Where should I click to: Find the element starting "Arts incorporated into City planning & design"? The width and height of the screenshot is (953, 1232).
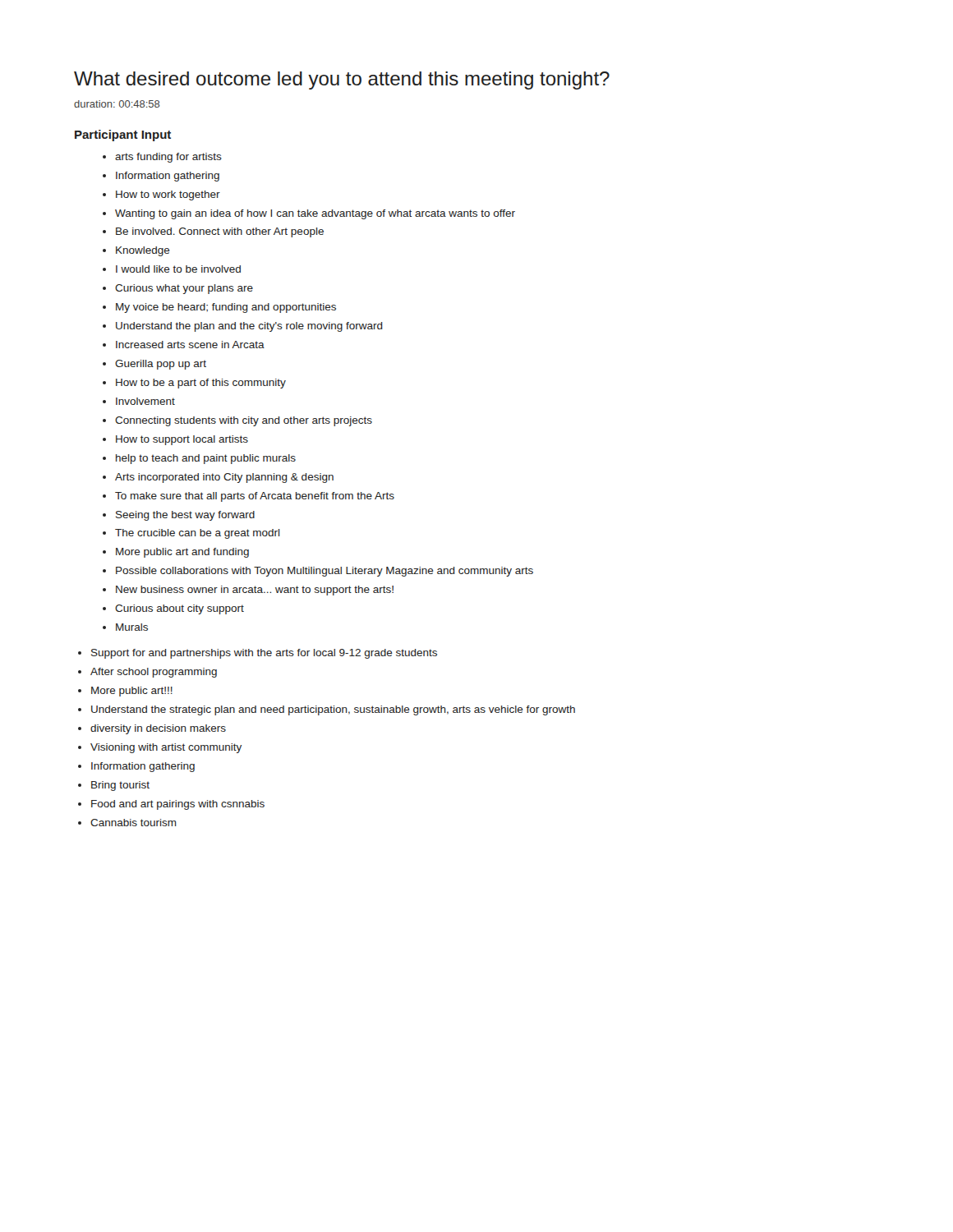click(224, 477)
